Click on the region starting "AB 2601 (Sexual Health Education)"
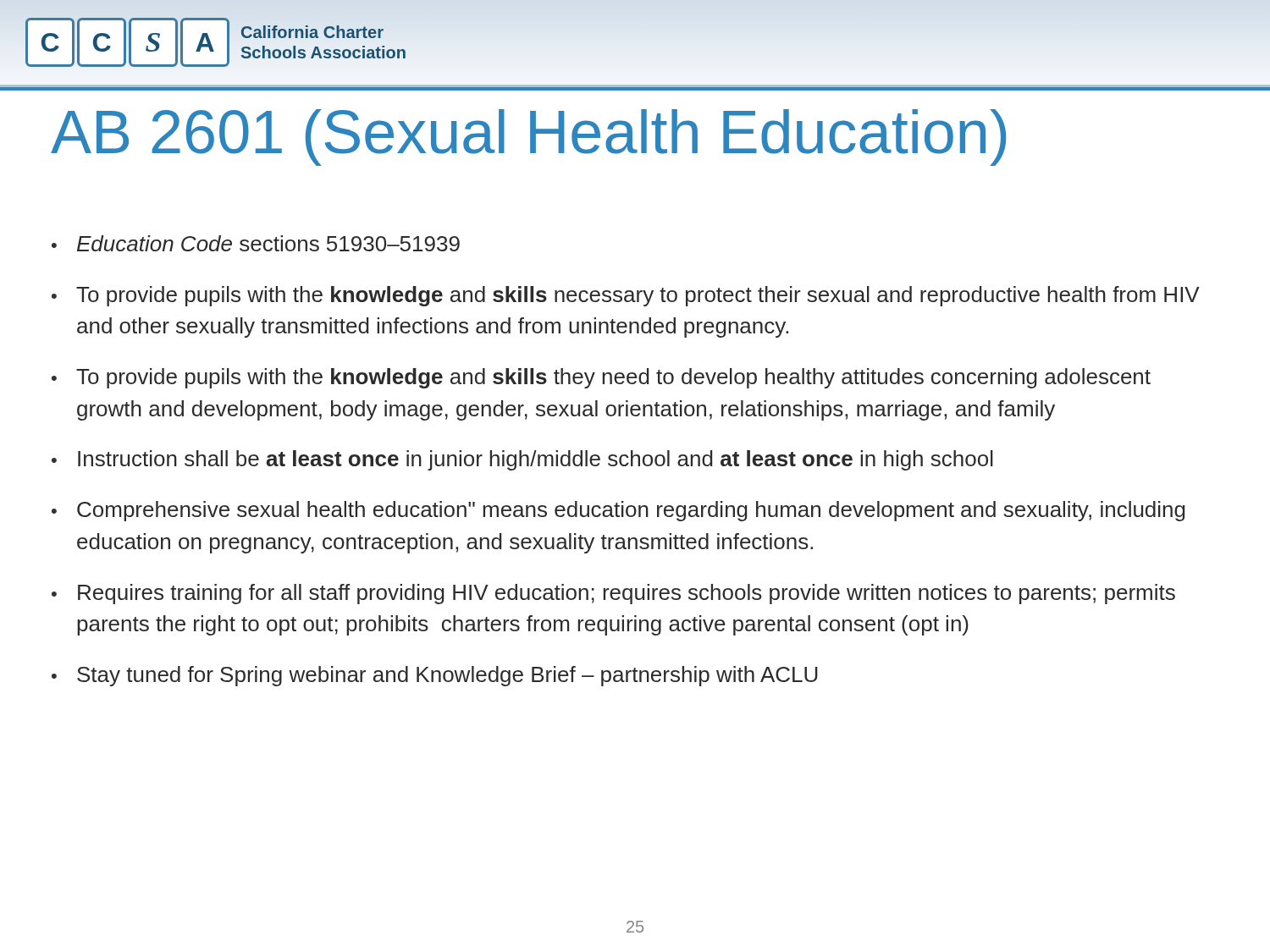Image resolution: width=1270 pixels, height=952 pixels. [635, 132]
